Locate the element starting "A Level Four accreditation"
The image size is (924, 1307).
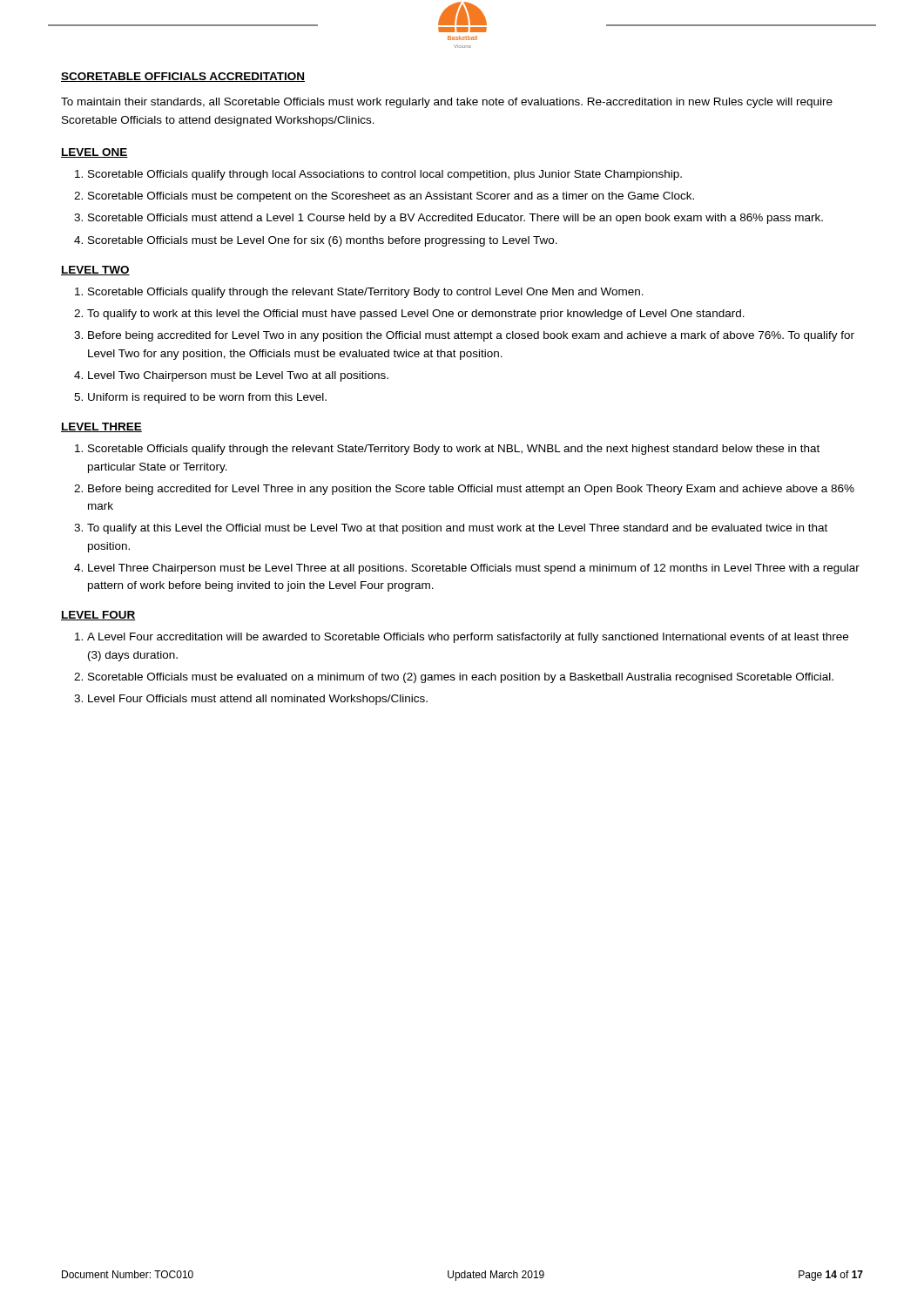468,646
